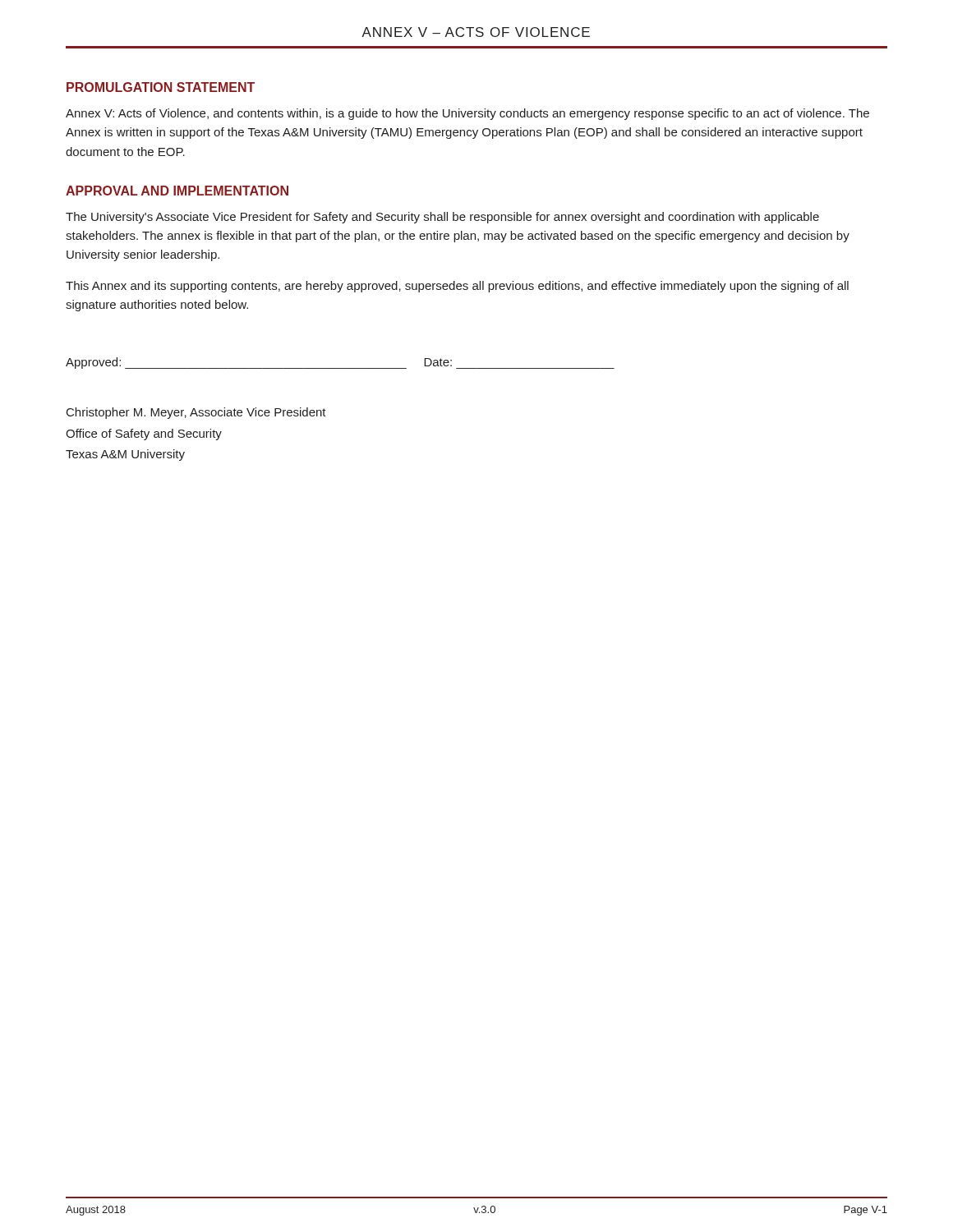Locate the text block containing "Christopher M. Meyer, Associate"
953x1232 pixels.
pos(196,433)
